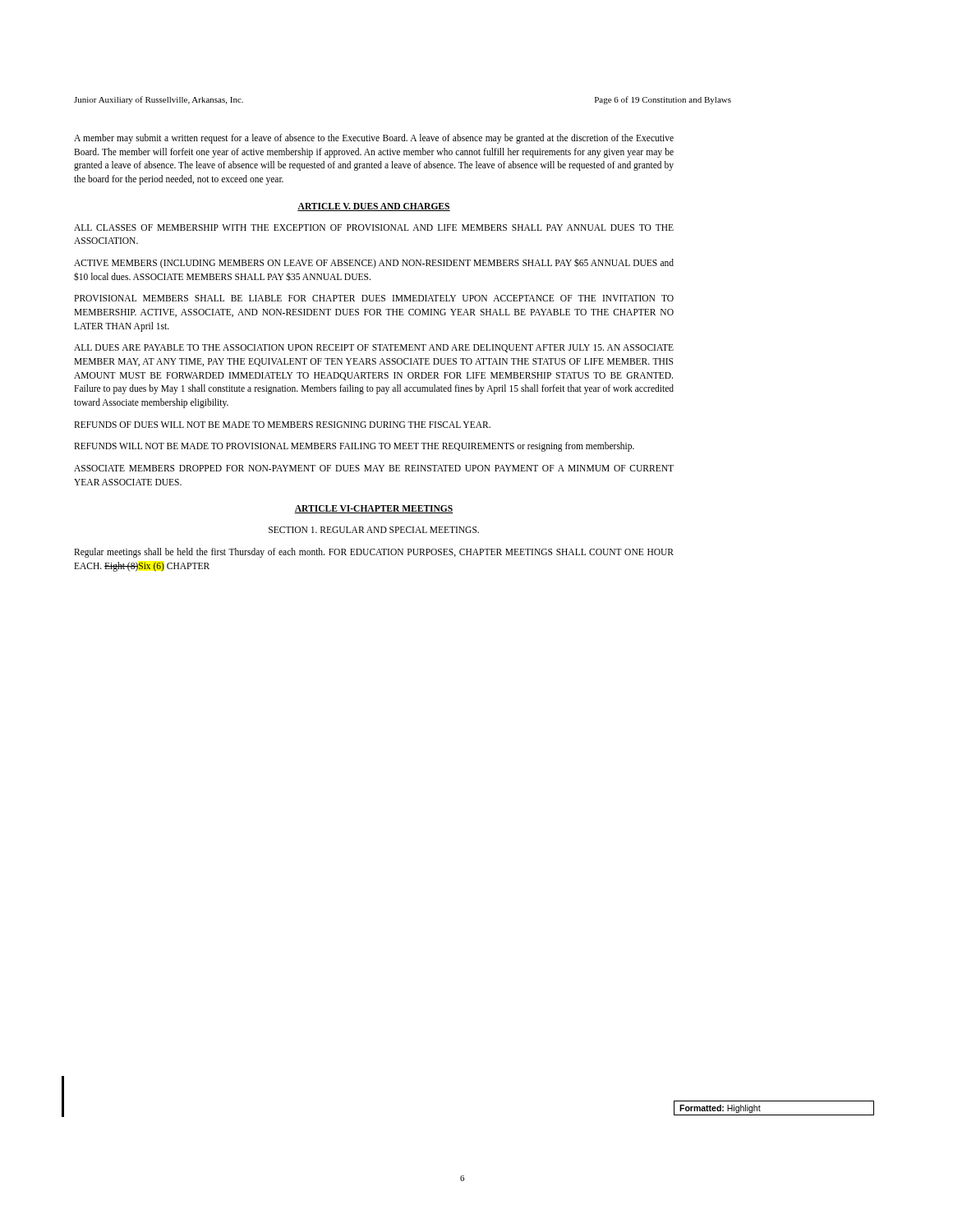Click the passage that begins "ASSOCIATE MEMBERS DROPPED FOR"
The image size is (953, 1232).
374,475
